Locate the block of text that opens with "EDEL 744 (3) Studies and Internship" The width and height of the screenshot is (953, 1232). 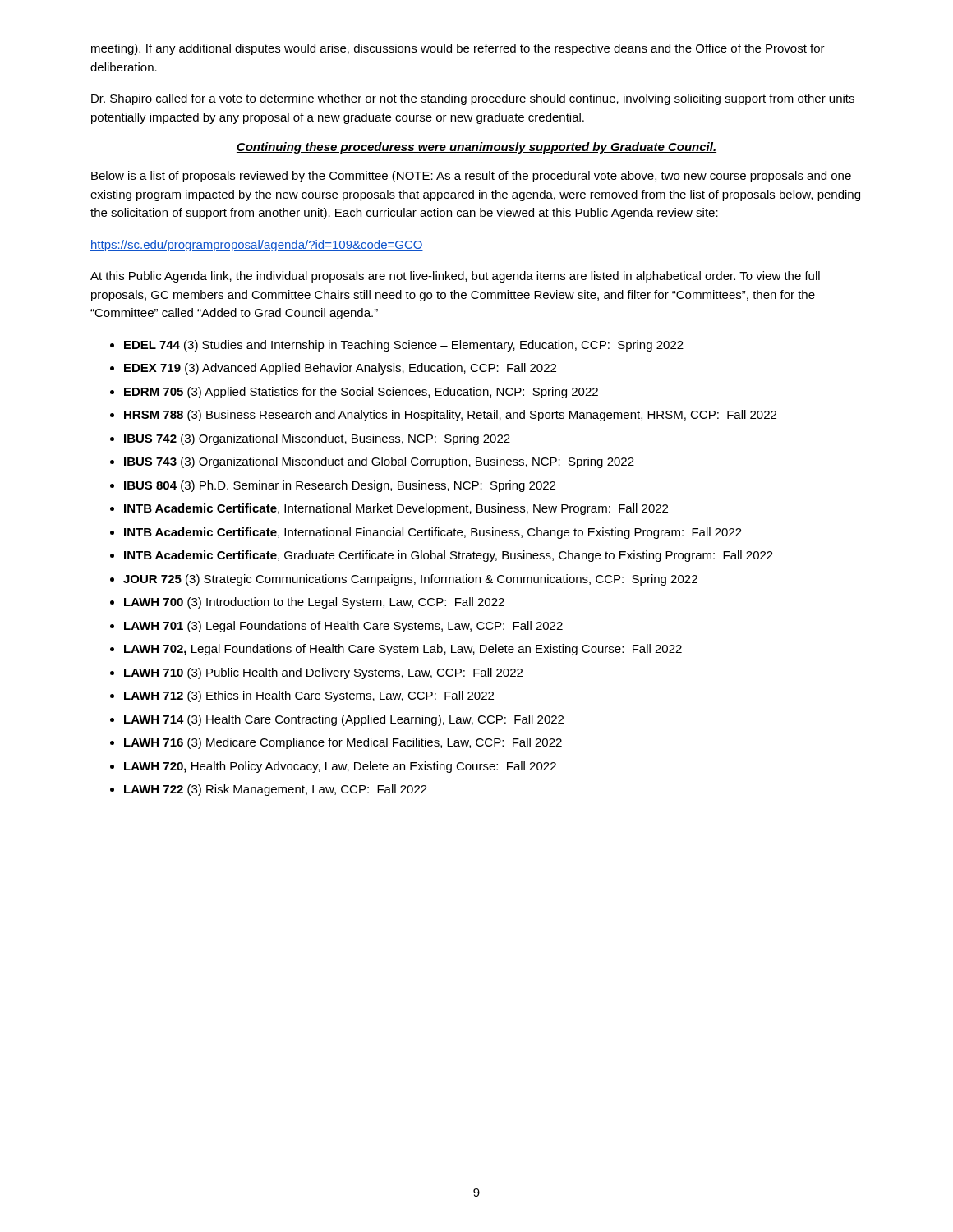coord(403,344)
